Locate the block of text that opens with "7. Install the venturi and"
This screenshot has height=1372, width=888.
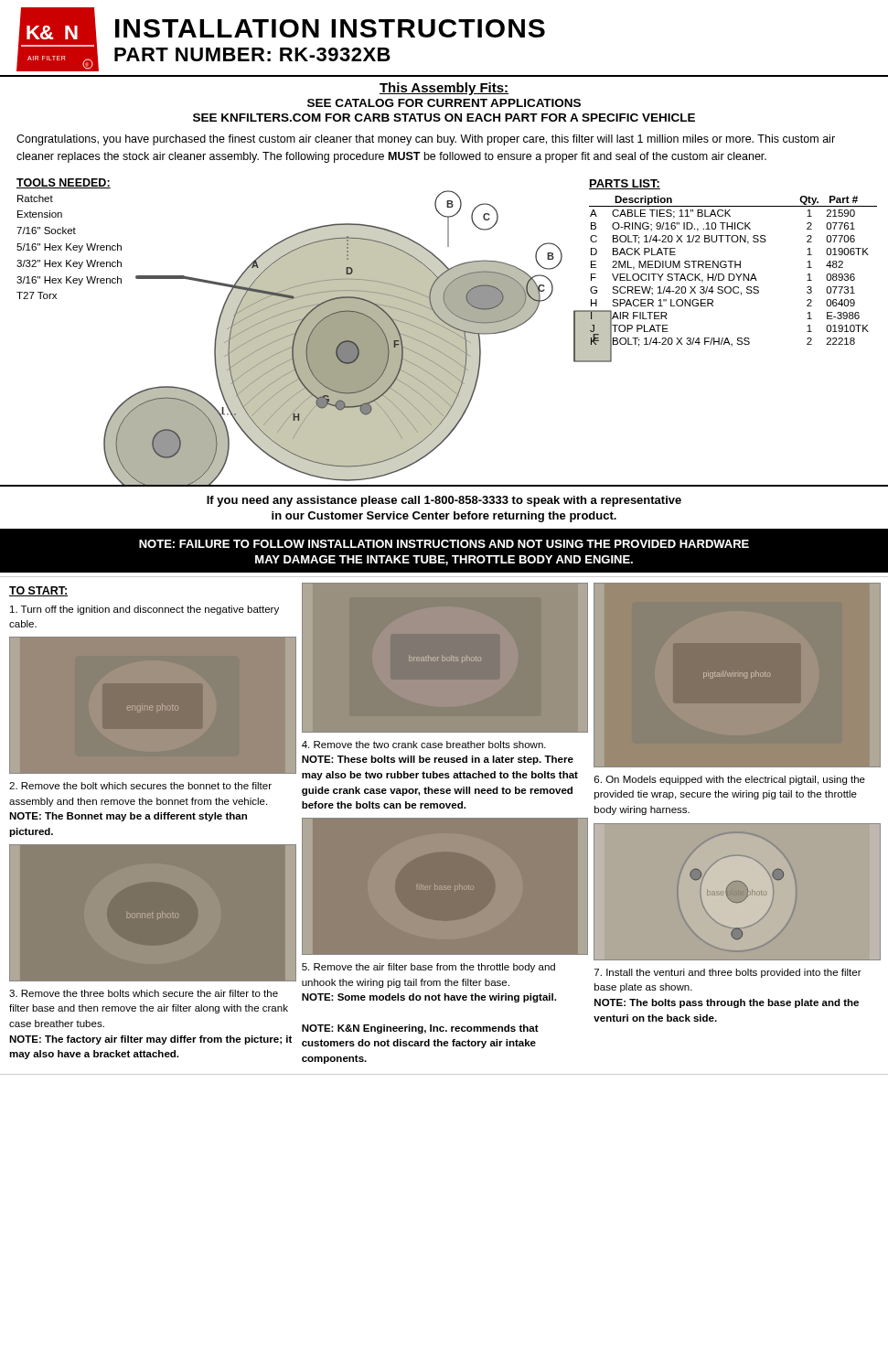[727, 995]
